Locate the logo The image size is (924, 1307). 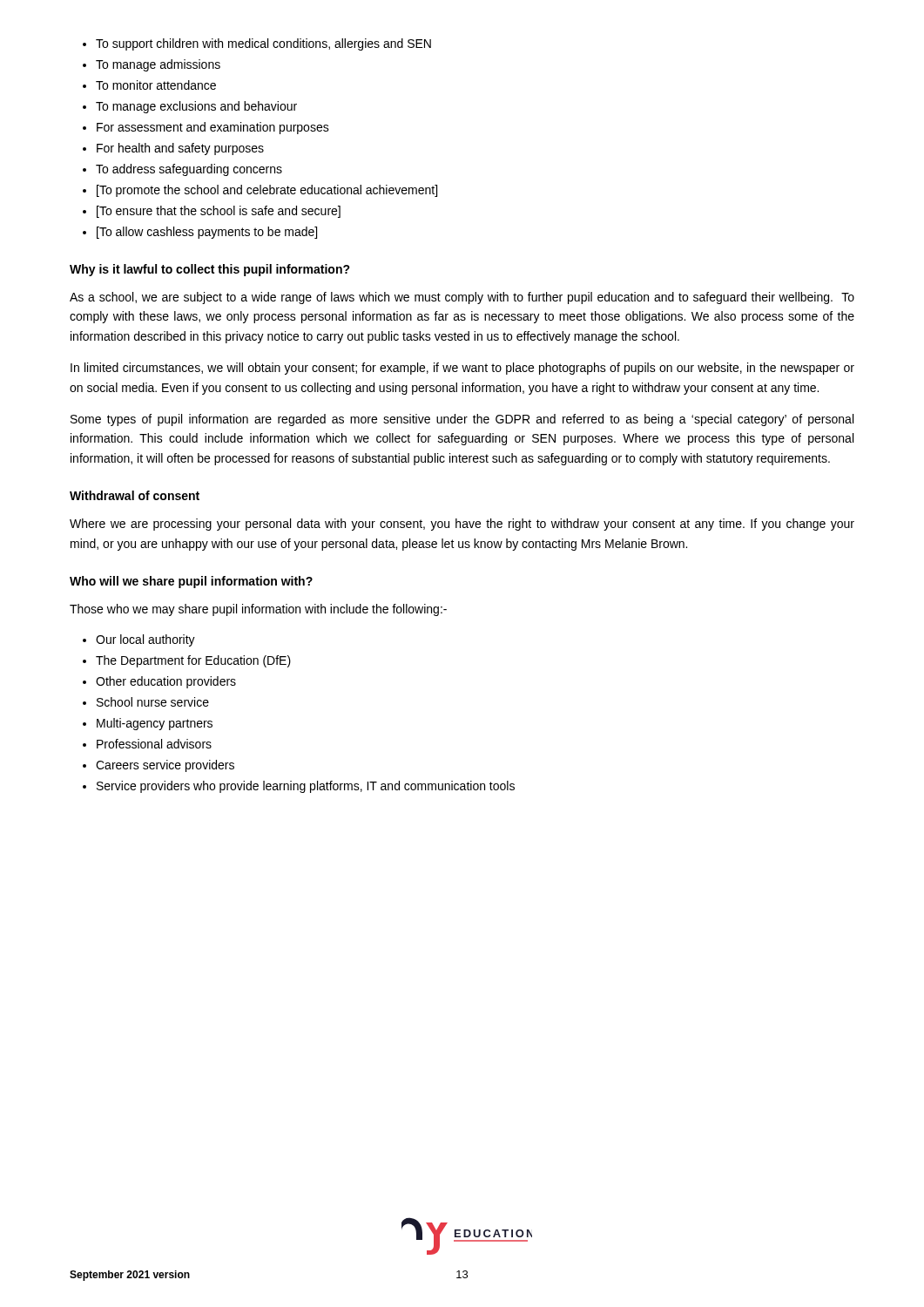pyautogui.click(x=462, y=1231)
